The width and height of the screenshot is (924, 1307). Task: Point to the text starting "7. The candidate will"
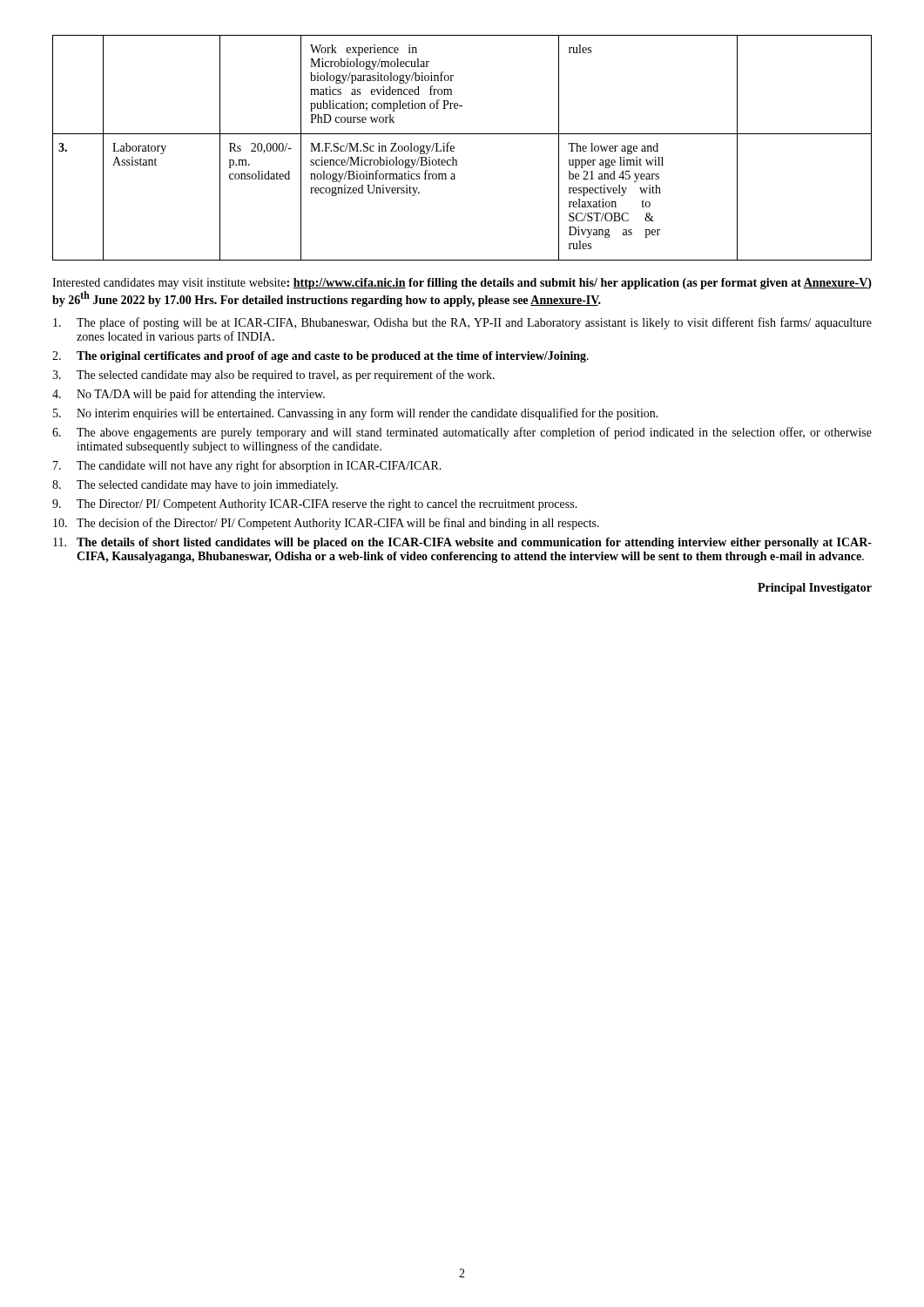pyautogui.click(x=247, y=466)
